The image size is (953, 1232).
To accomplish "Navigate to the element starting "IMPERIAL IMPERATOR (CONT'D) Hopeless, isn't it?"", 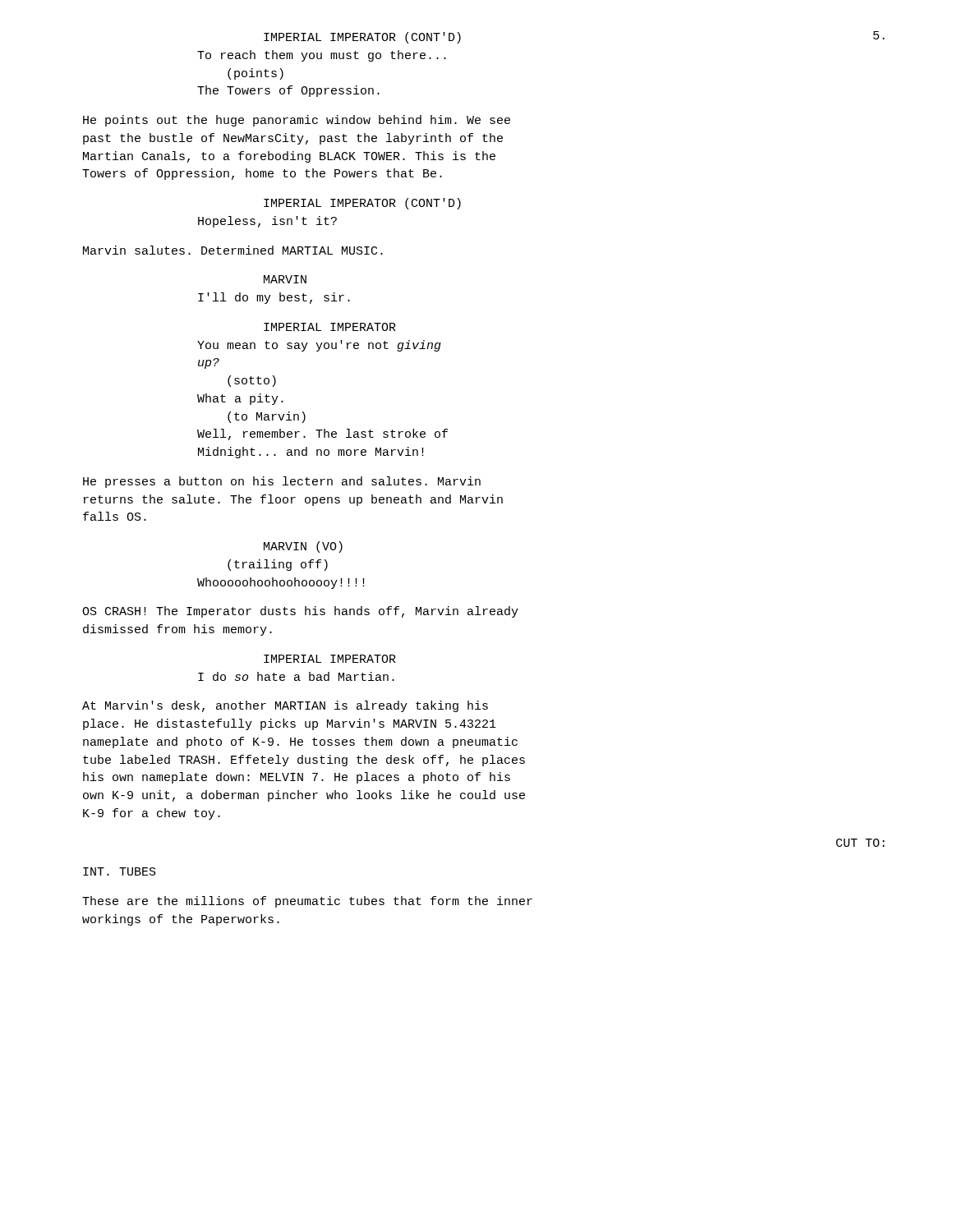I will point(362,204).
